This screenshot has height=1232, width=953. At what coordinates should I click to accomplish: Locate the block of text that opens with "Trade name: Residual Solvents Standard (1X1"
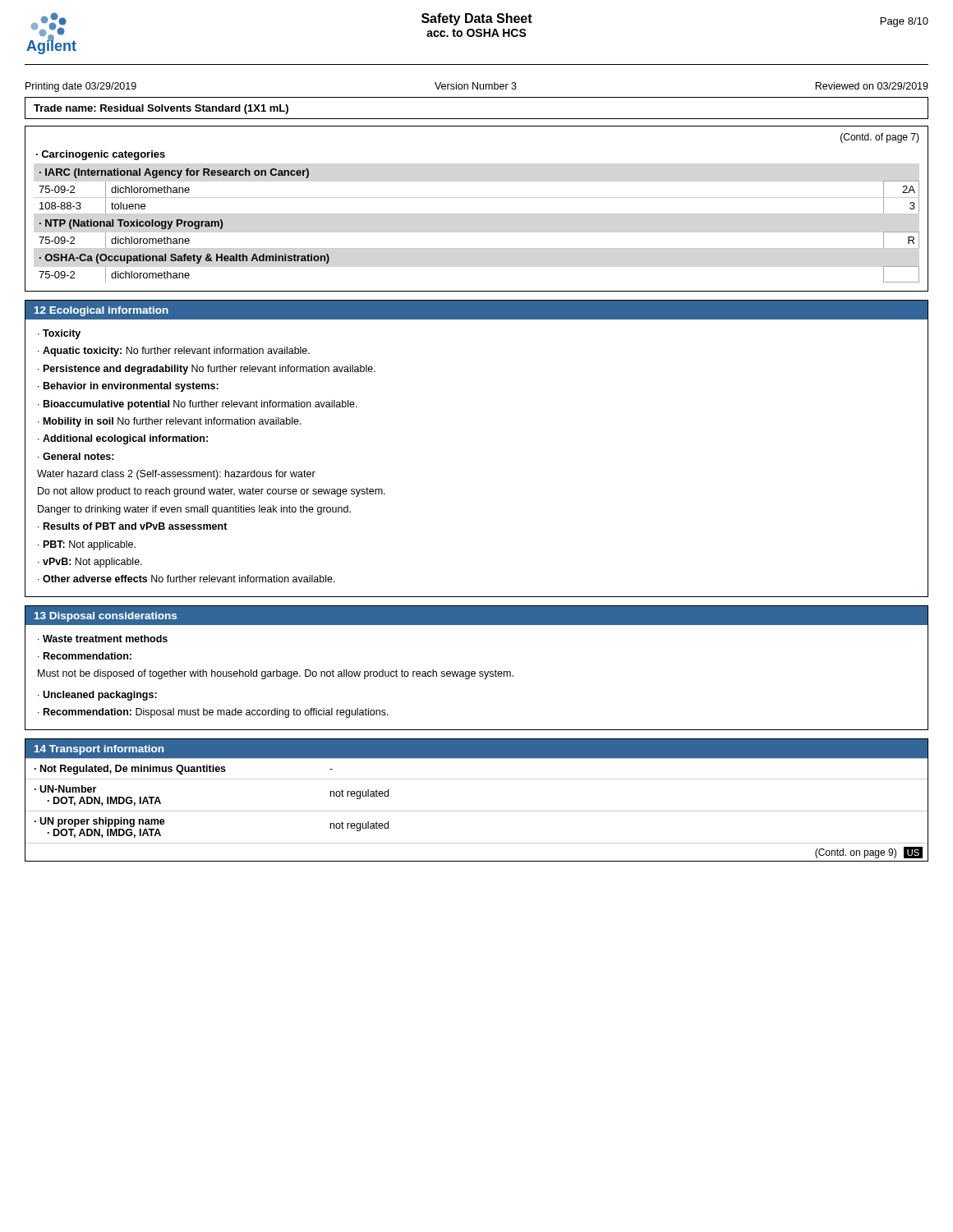[161, 108]
